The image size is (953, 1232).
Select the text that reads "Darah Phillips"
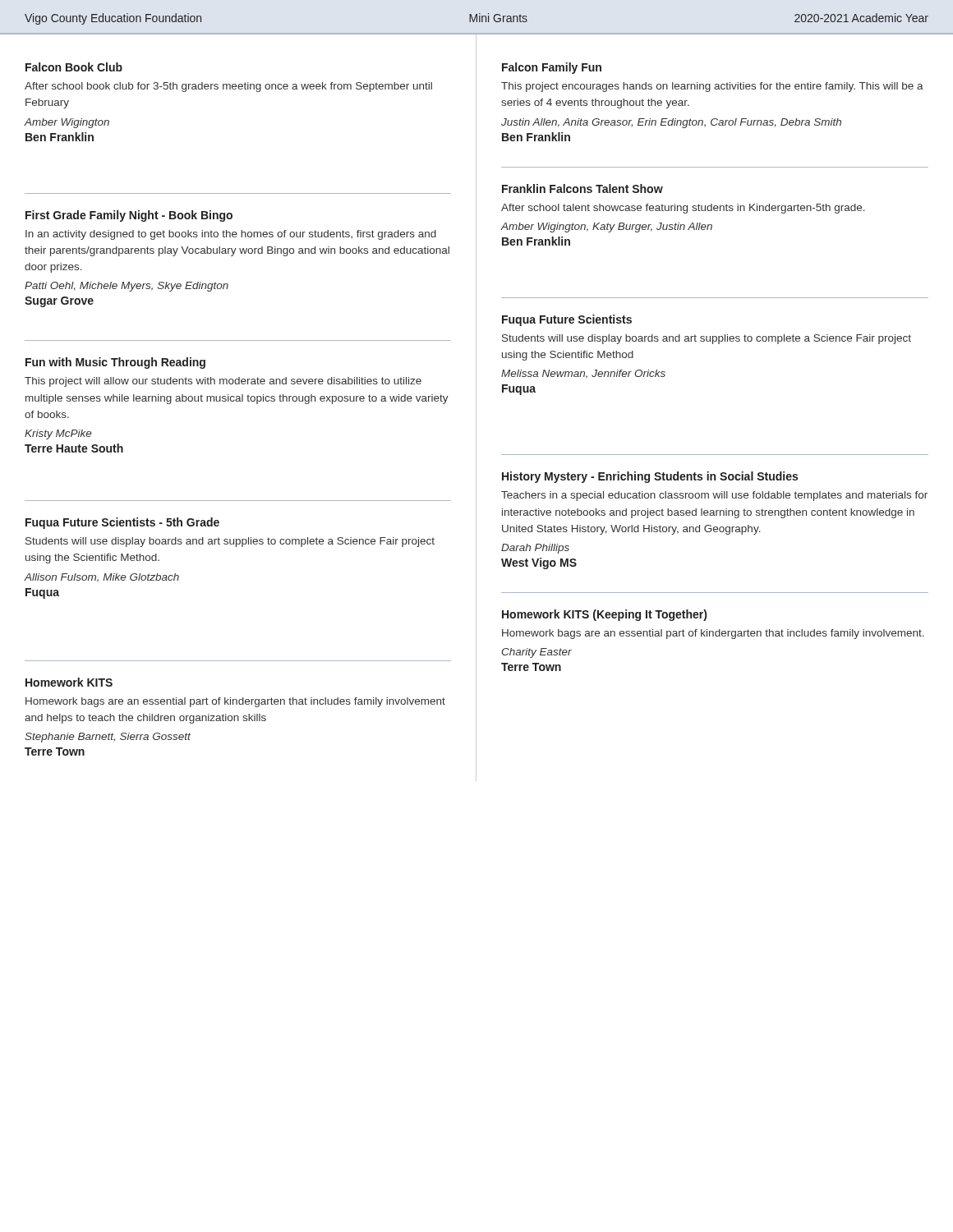tap(535, 547)
